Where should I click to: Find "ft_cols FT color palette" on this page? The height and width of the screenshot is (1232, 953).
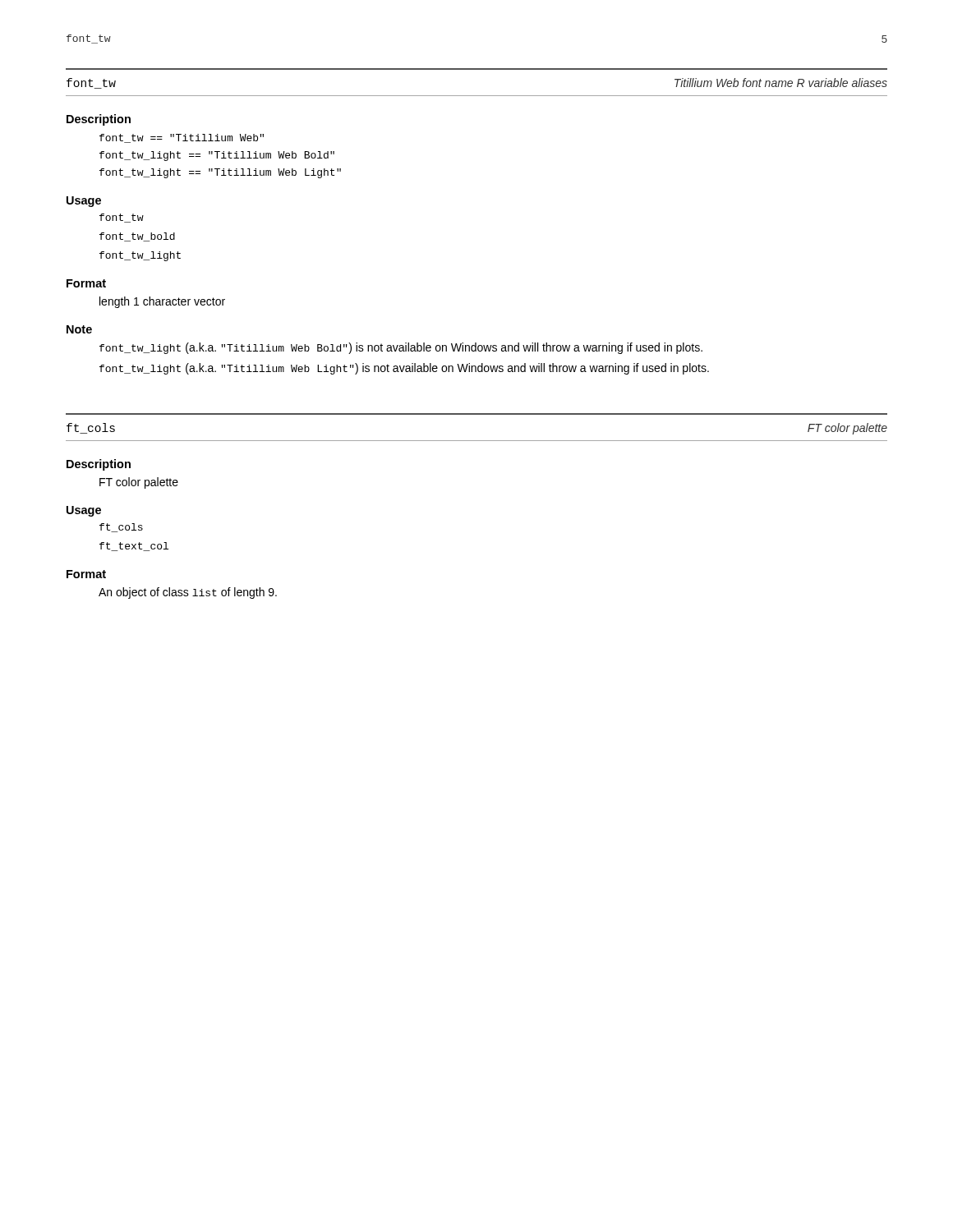pos(89,428)
